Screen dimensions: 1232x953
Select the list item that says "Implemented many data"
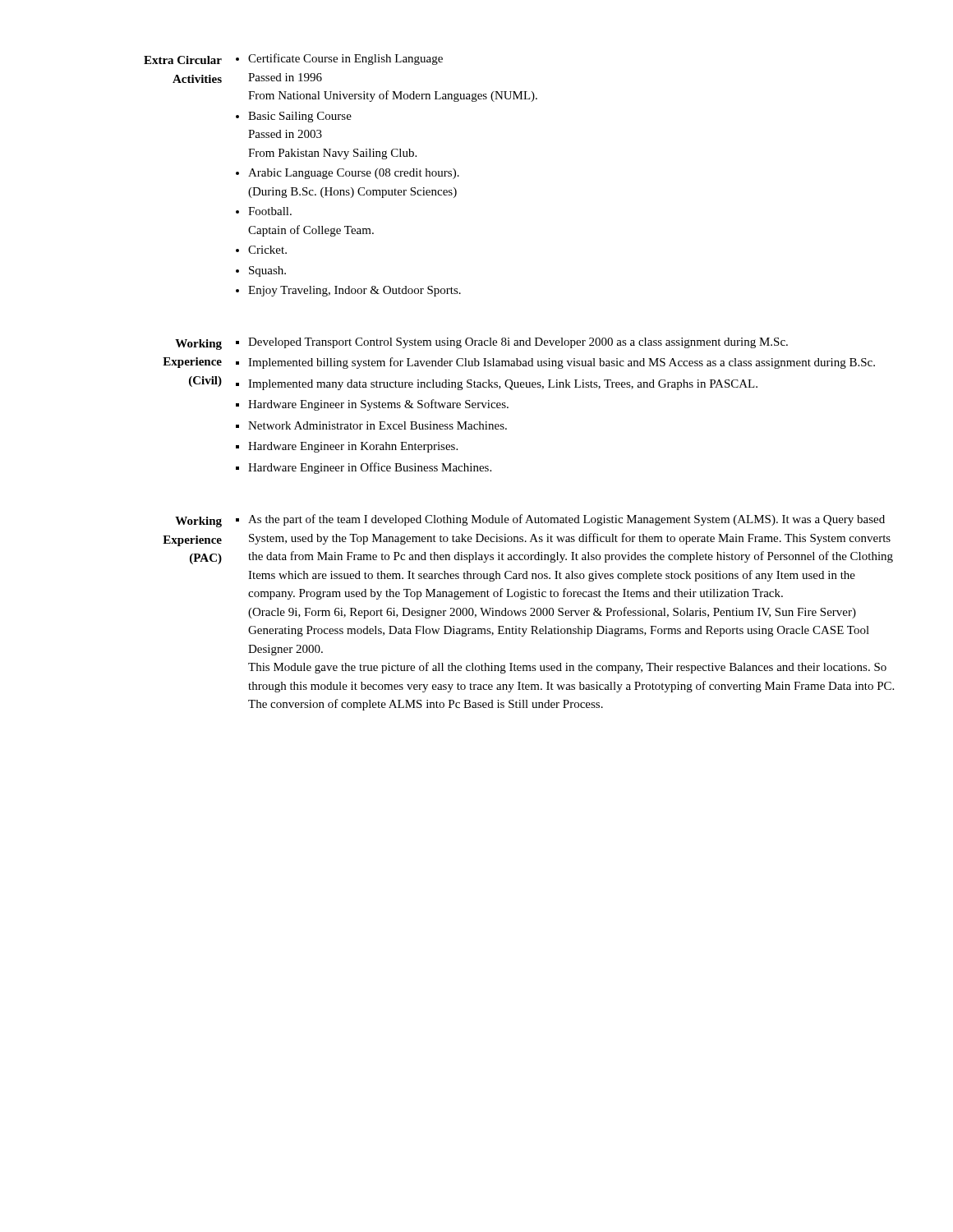(x=503, y=383)
